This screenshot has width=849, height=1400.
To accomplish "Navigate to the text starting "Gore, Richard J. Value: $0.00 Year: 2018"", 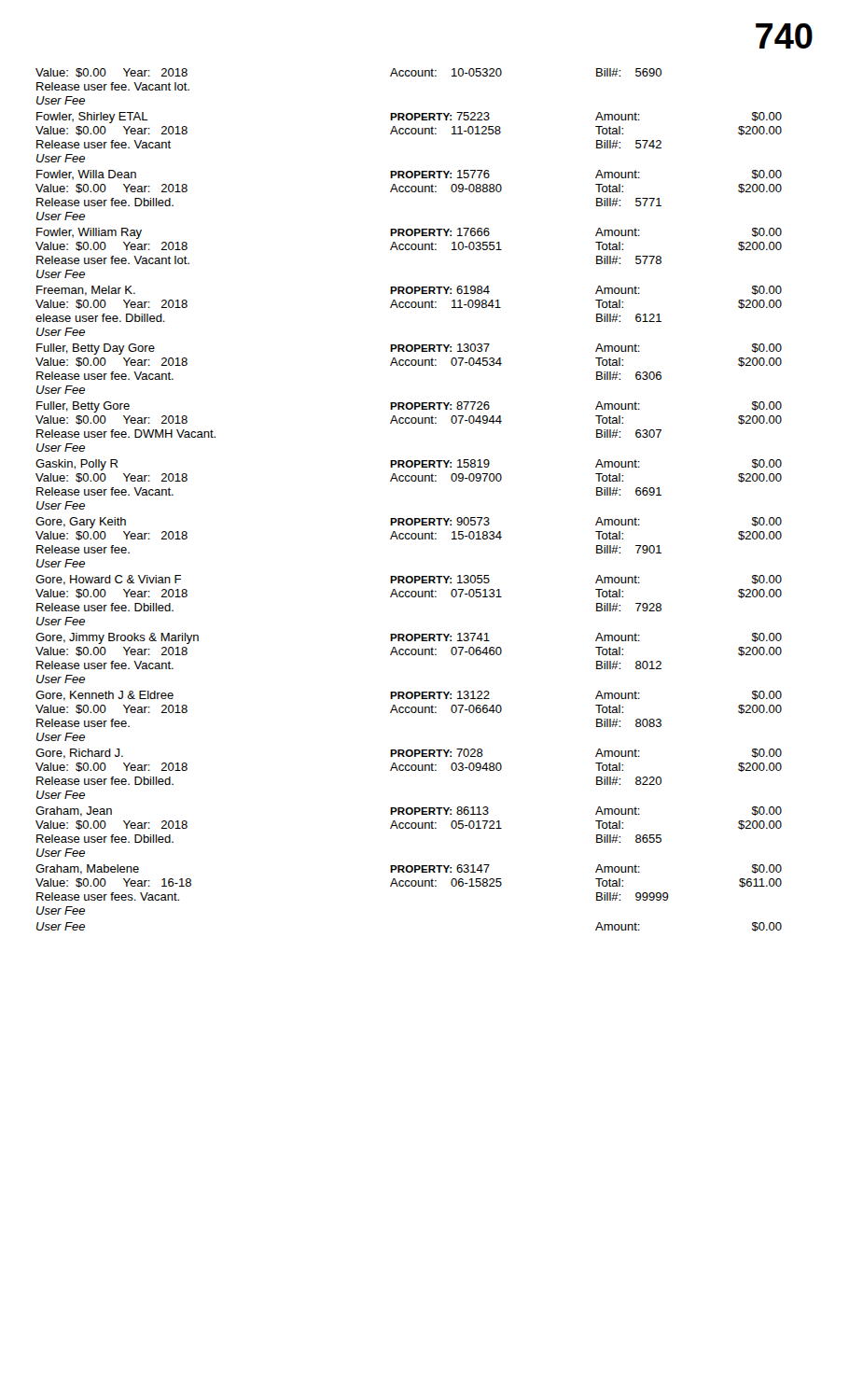I will pos(418,774).
